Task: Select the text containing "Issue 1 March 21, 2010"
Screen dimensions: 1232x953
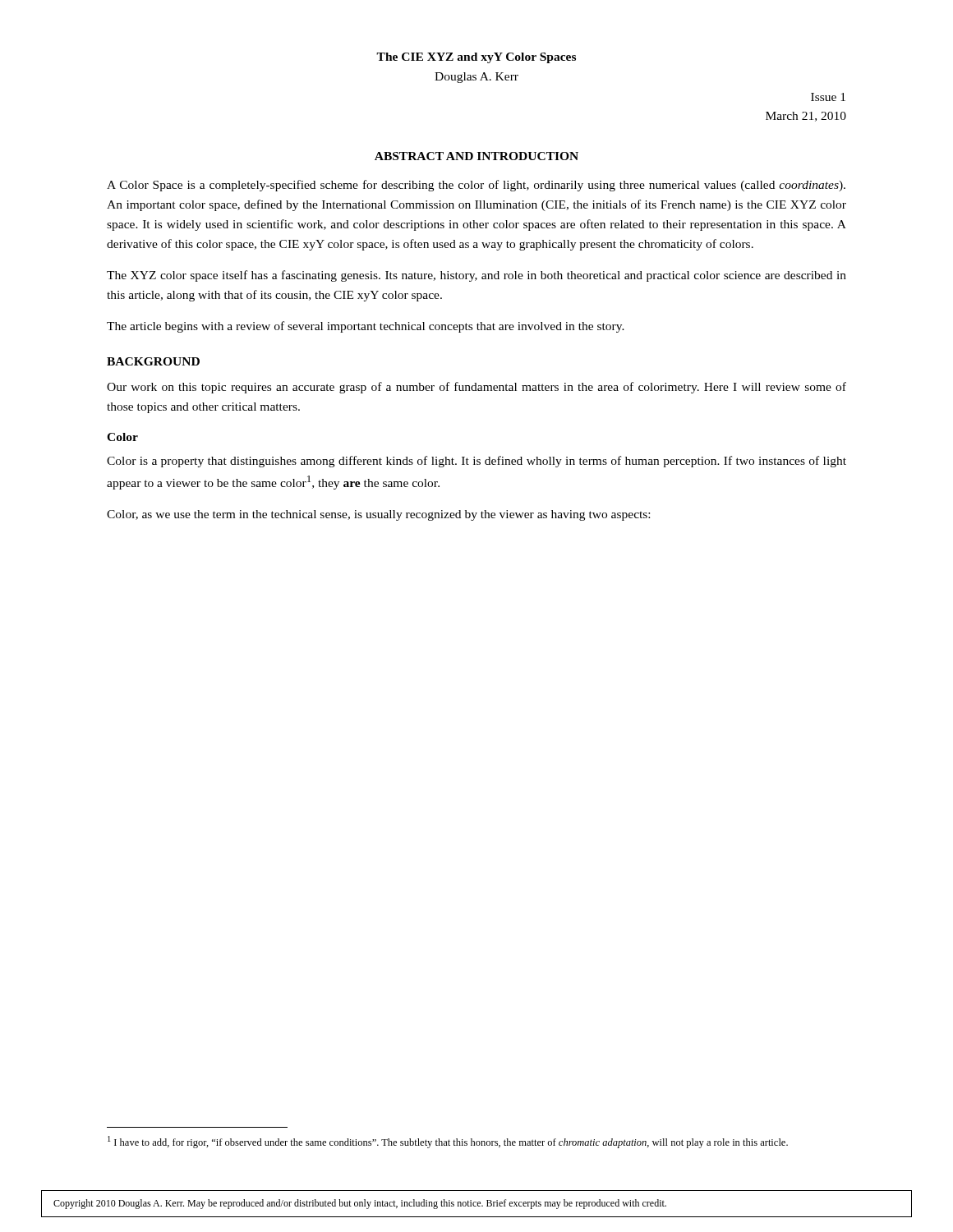Action: 806,106
